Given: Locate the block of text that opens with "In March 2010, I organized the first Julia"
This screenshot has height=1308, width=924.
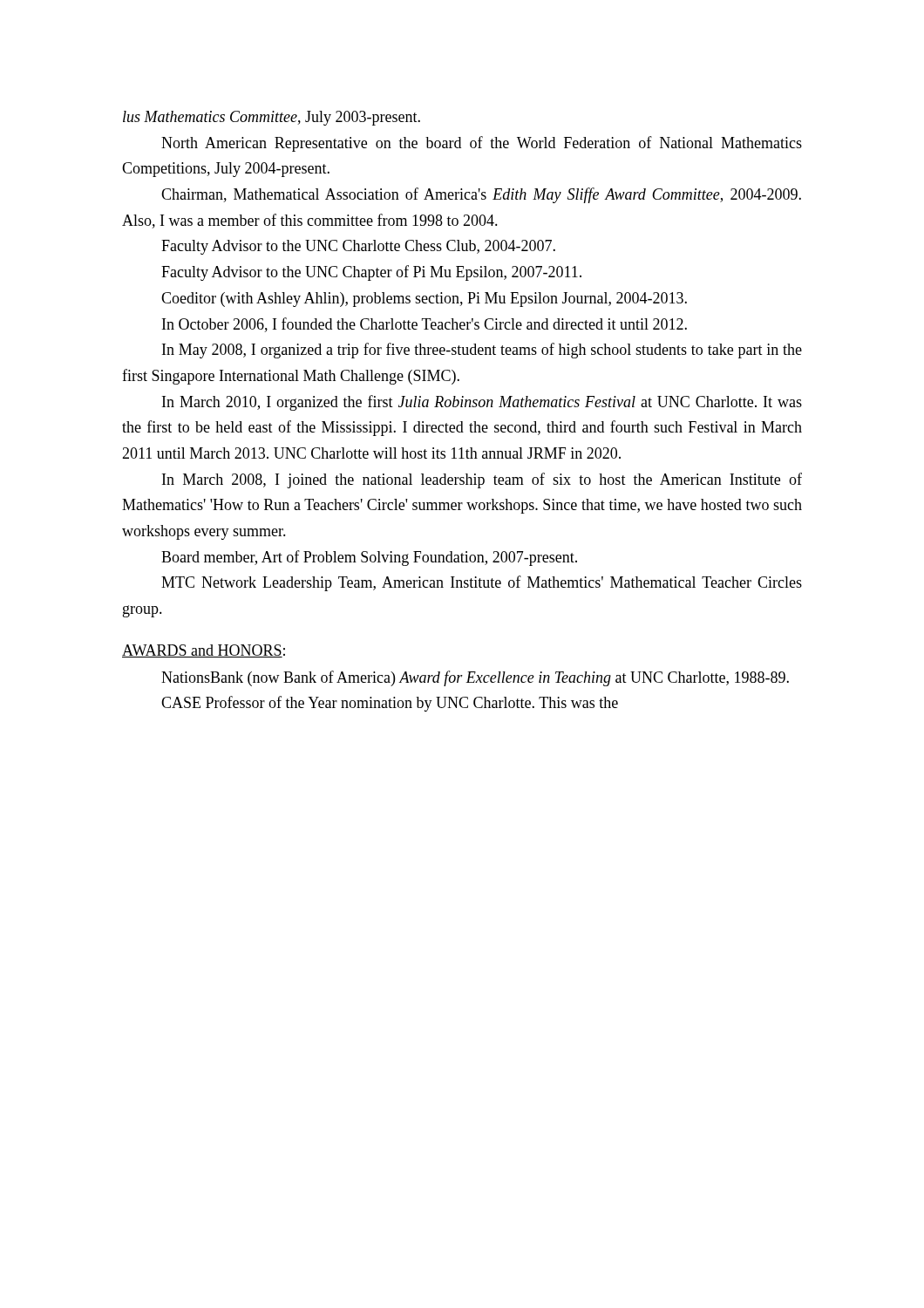Looking at the screenshot, I should (x=462, y=428).
